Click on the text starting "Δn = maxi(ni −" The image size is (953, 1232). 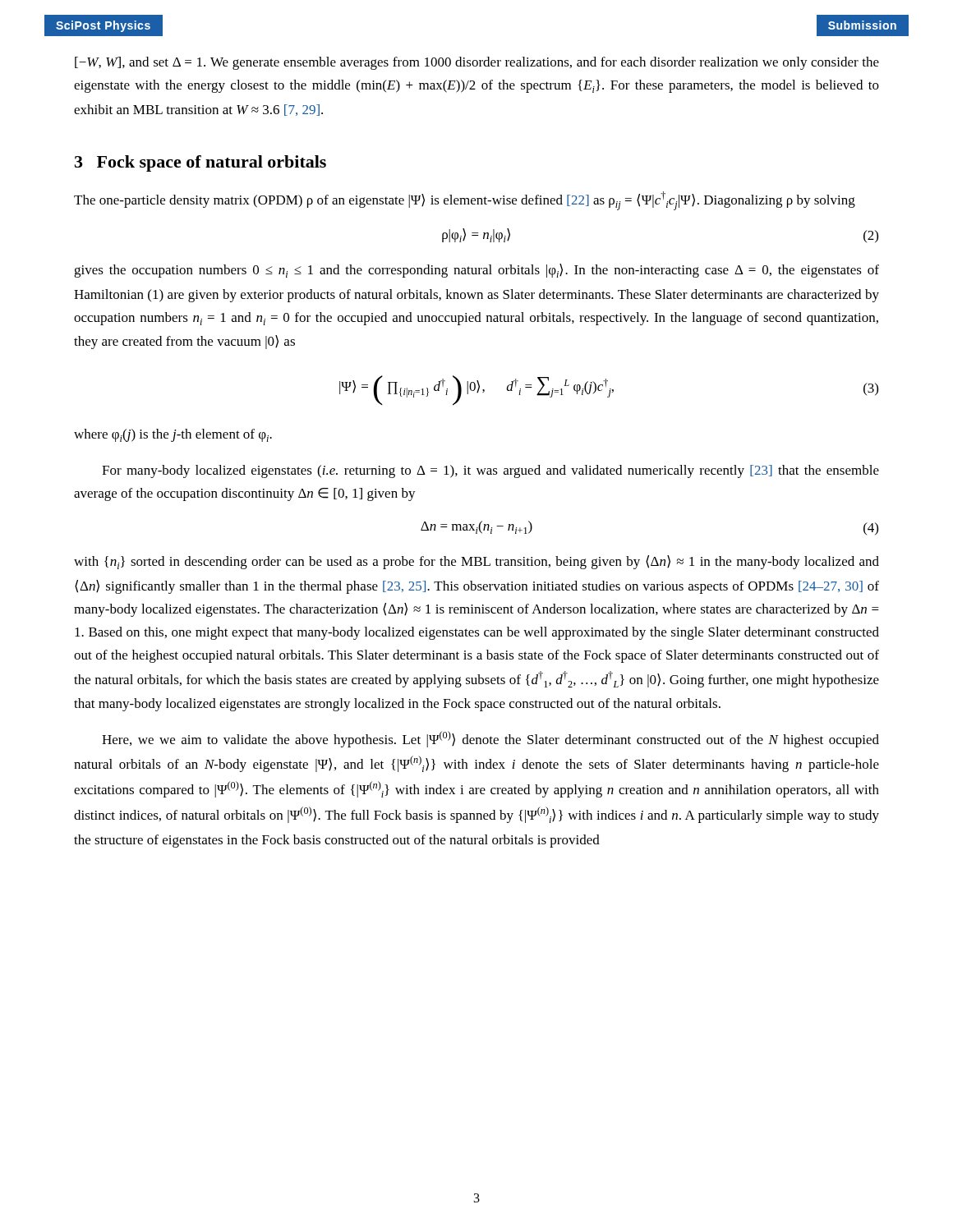(479, 528)
